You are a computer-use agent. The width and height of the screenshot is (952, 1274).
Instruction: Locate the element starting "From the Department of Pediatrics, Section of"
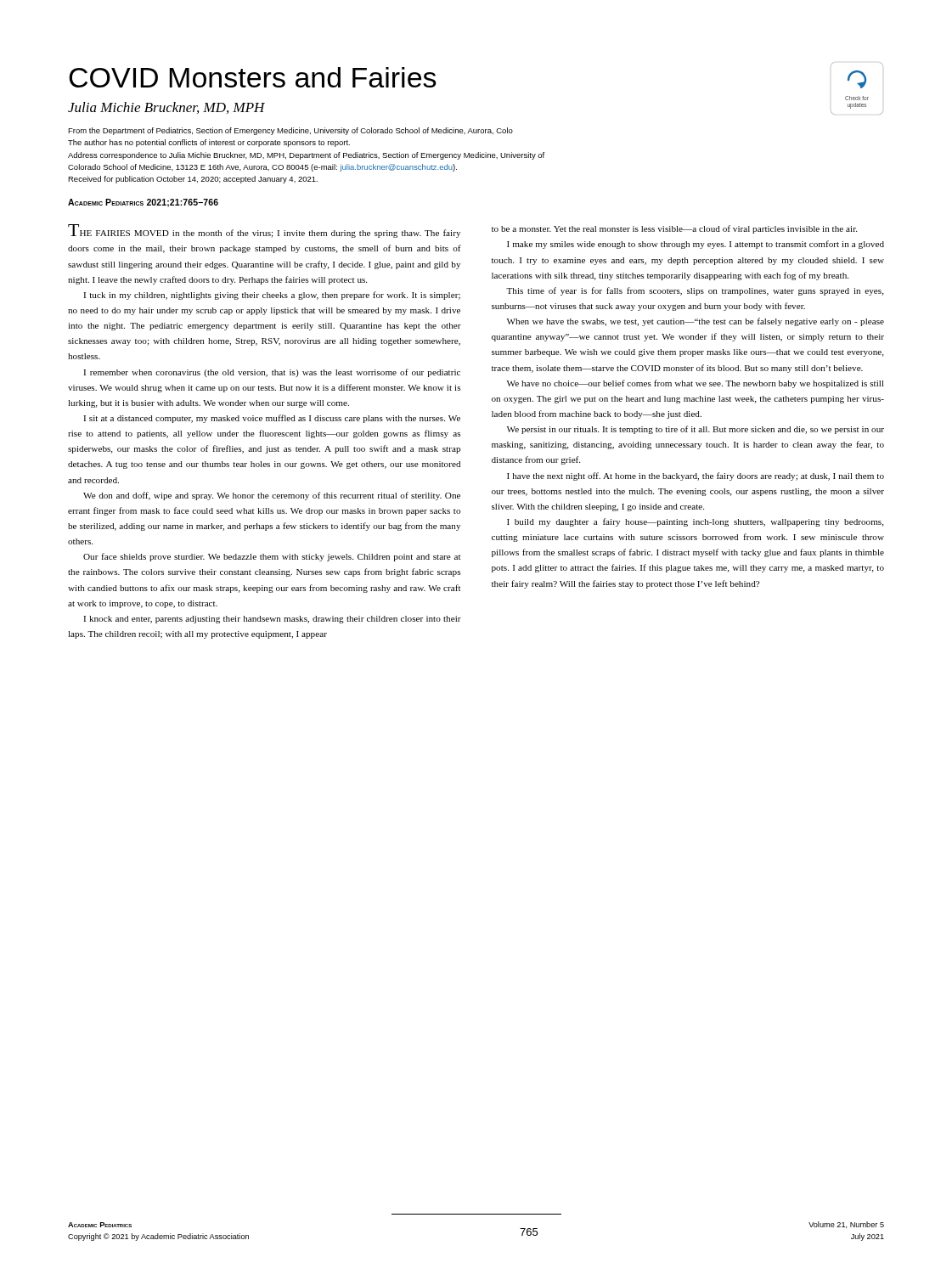point(306,155)
